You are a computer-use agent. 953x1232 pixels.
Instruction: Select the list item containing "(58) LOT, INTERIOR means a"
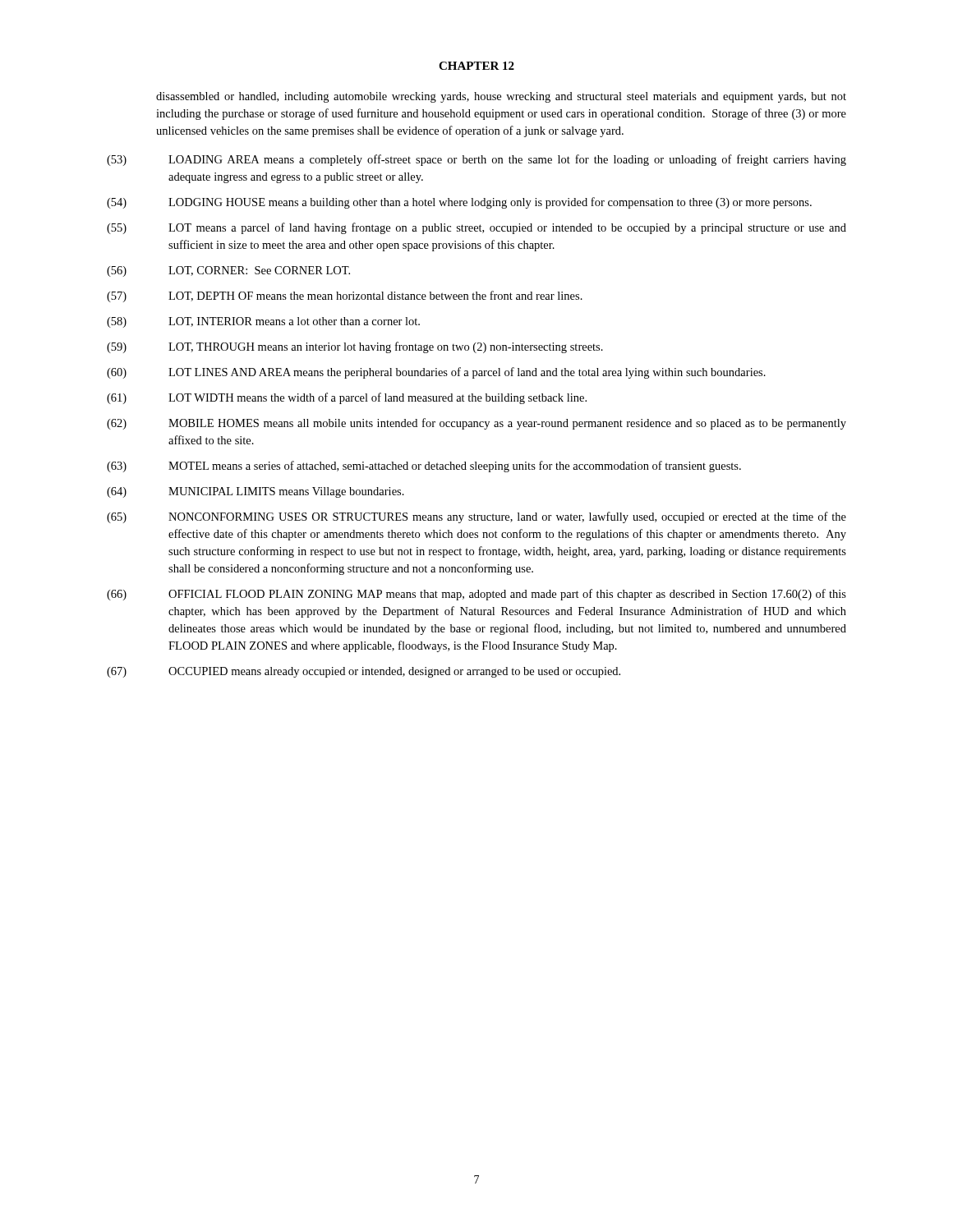[x=263, y=322]
